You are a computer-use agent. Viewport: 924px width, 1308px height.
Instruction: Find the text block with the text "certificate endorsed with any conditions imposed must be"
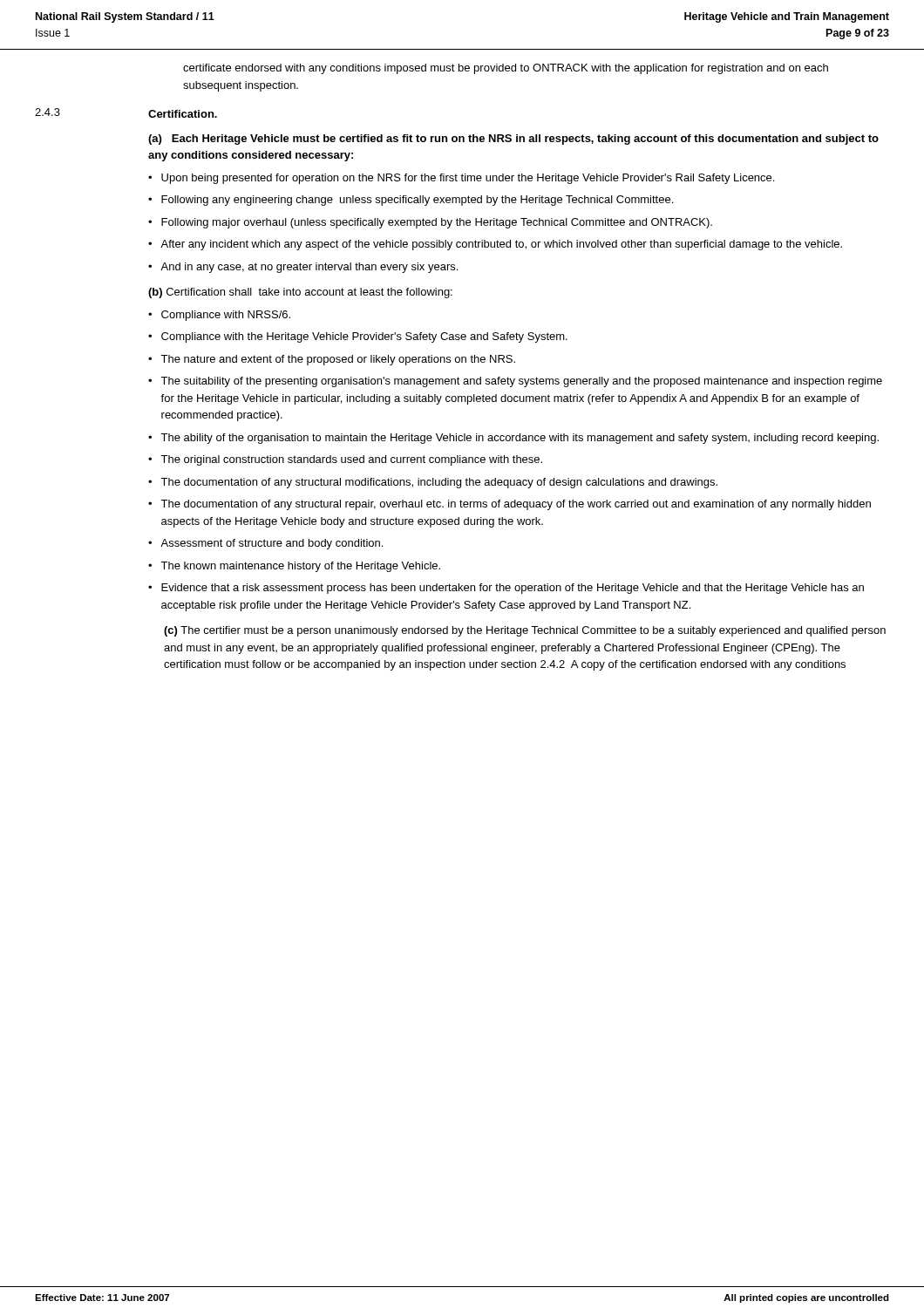tap(506, 76)
